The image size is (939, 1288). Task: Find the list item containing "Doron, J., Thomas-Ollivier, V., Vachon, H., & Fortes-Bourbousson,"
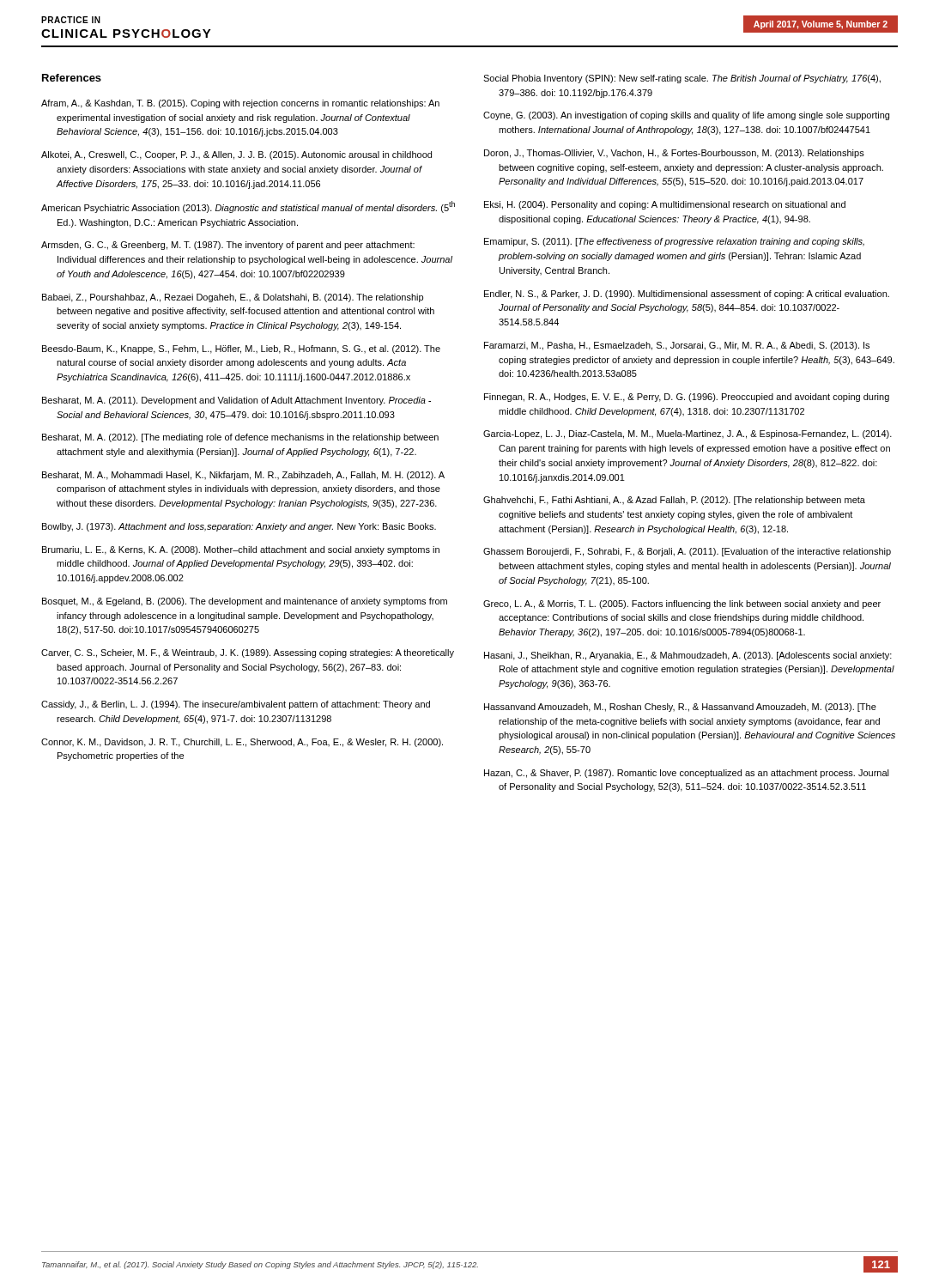click(x=684, y=167)
